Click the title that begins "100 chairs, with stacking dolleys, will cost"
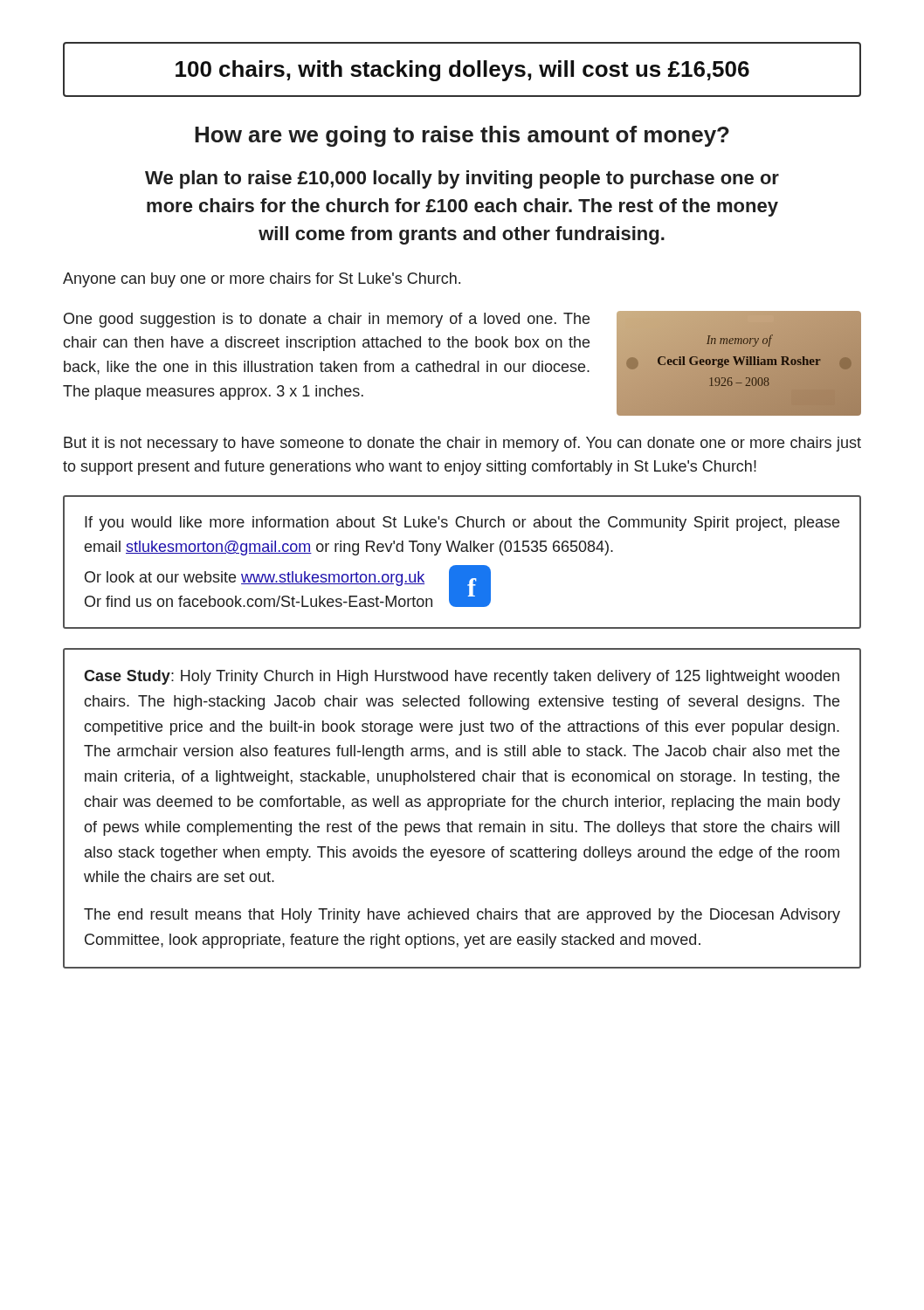924x1310 pixels. pyautogui.click(x=462, y=69)
